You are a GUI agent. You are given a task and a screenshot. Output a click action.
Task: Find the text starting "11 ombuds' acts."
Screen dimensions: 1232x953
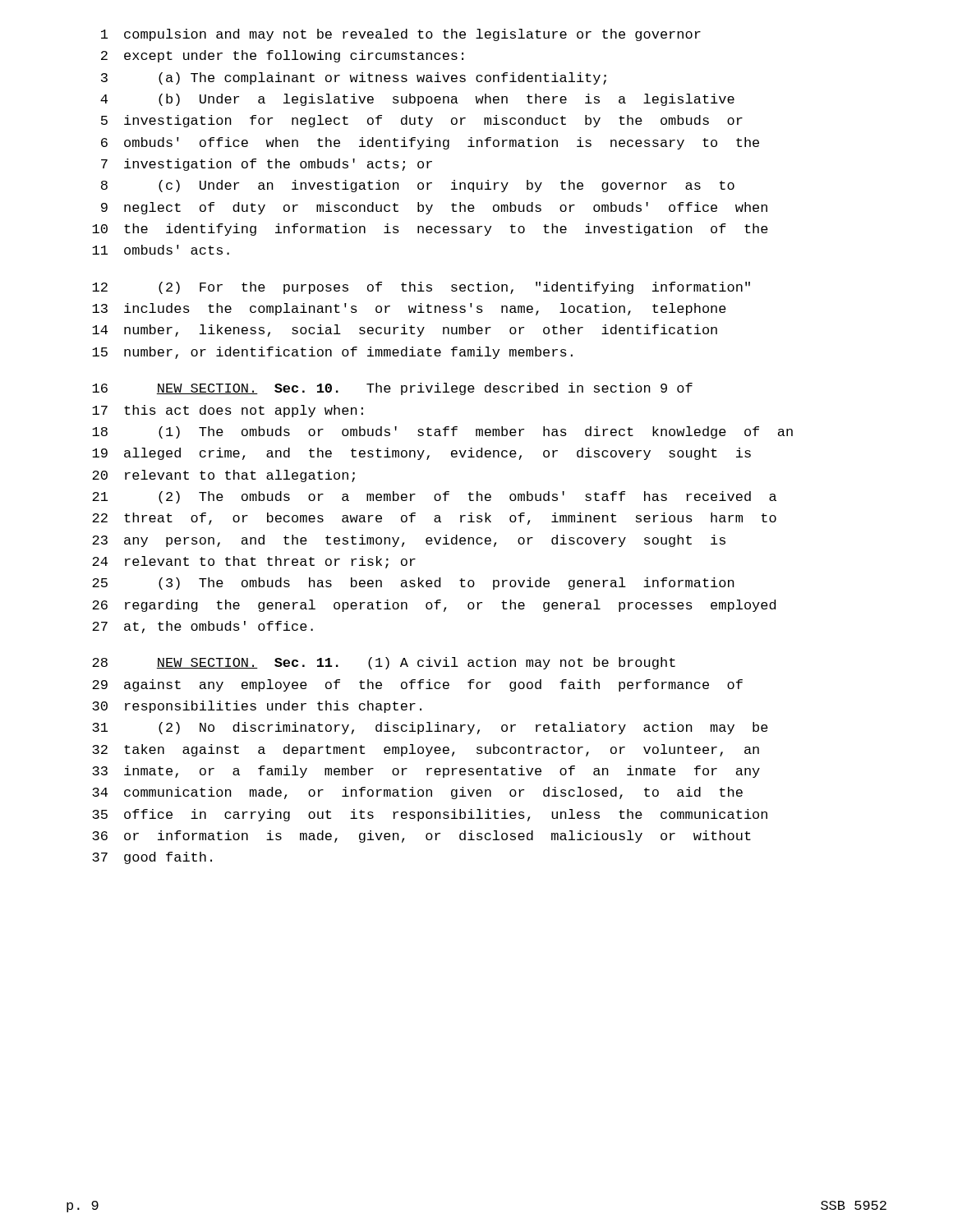pos(161,250)
